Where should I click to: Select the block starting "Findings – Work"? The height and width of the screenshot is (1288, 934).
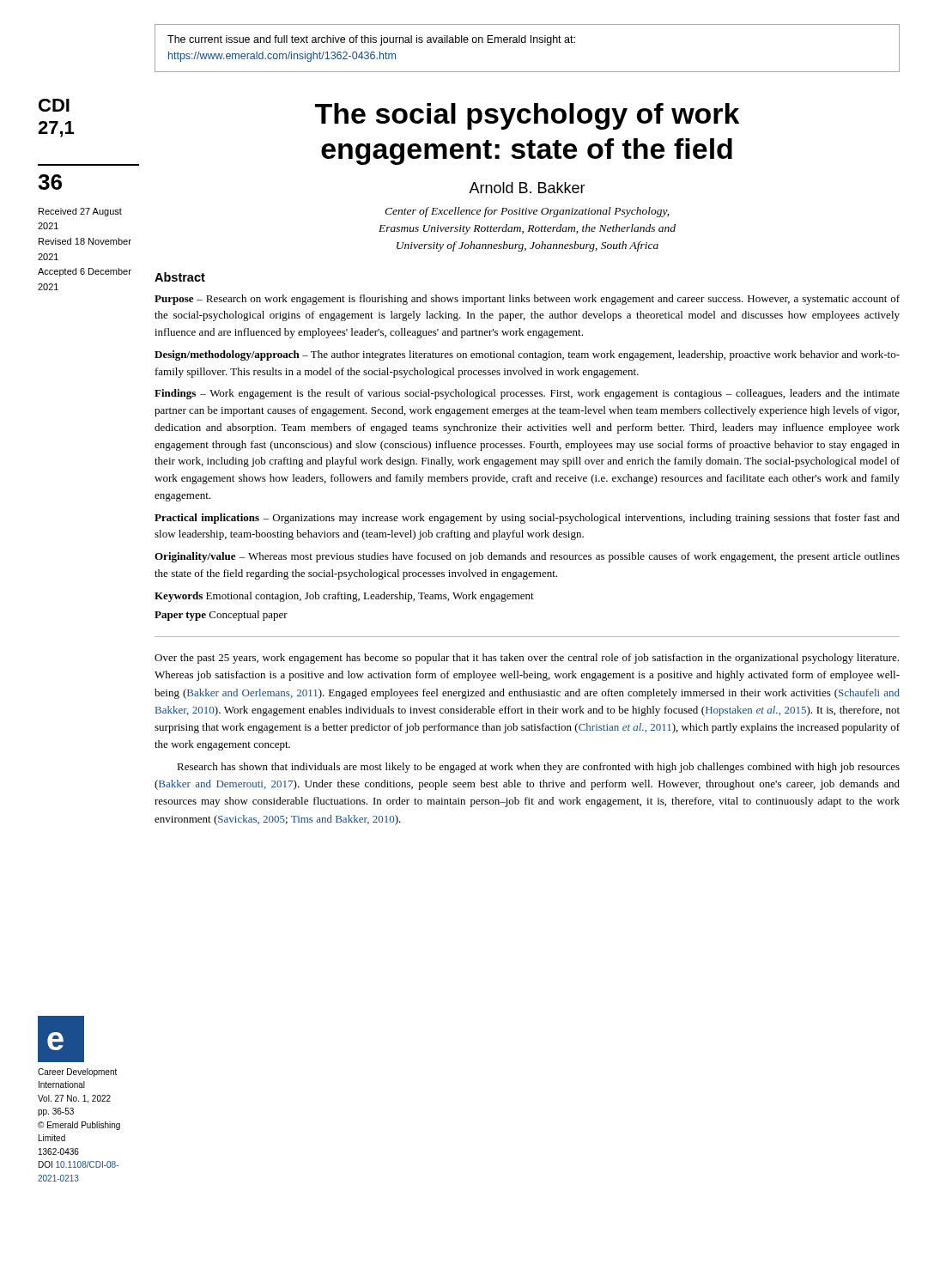(x=527, y=444)
